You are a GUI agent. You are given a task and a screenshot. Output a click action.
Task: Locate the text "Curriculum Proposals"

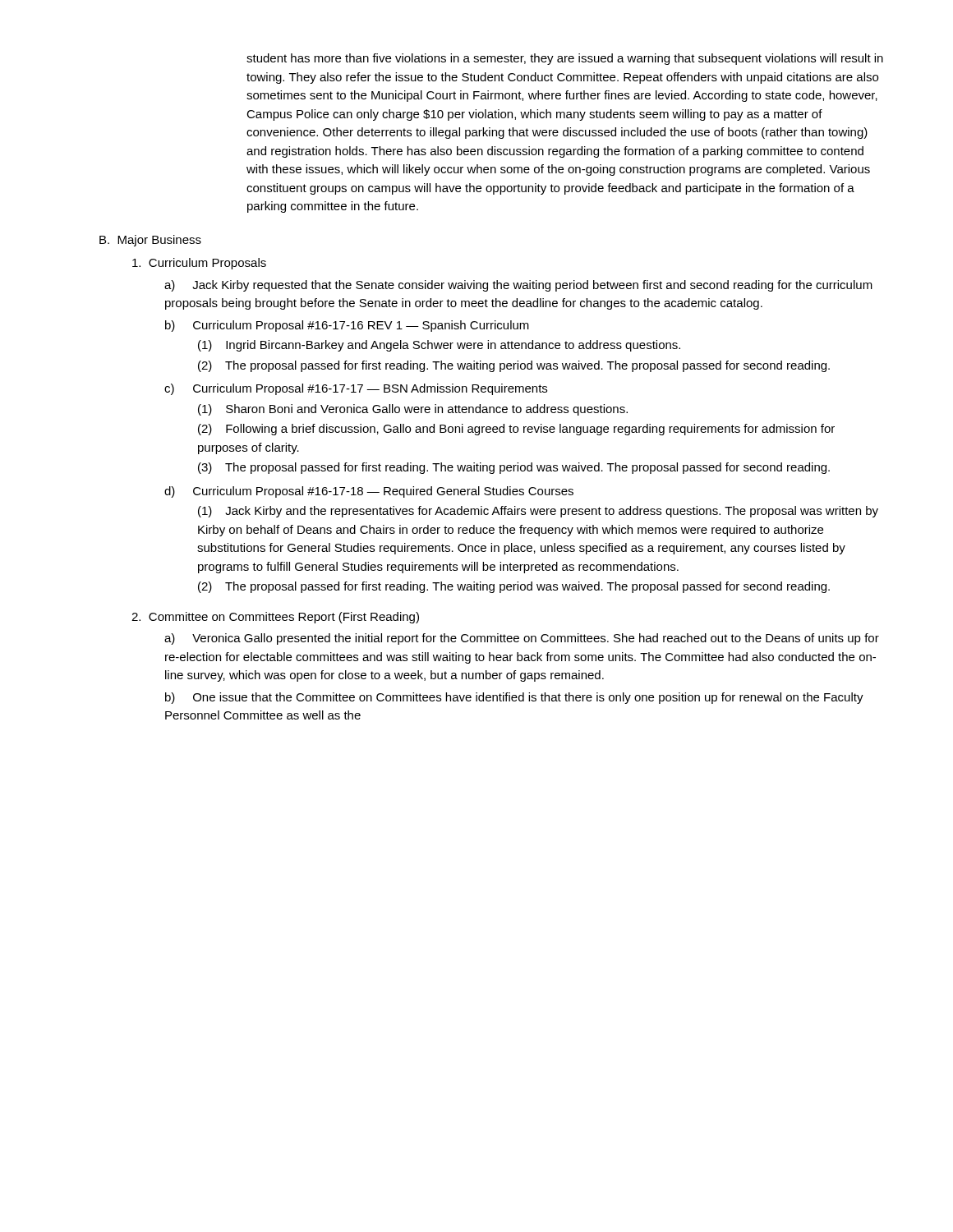(x=199, y=262)
